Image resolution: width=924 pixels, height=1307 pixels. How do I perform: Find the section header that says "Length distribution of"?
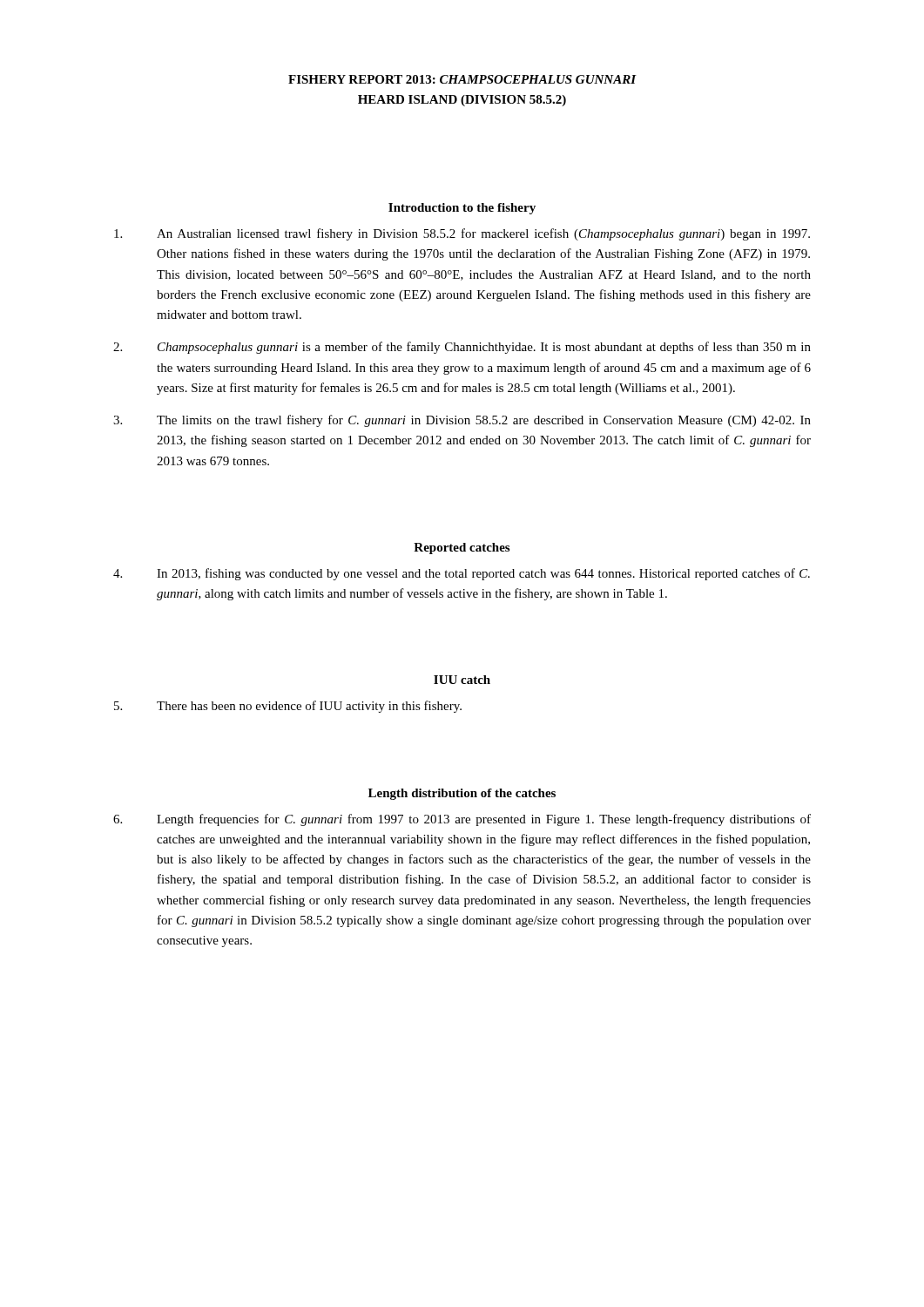pos(462,792)
